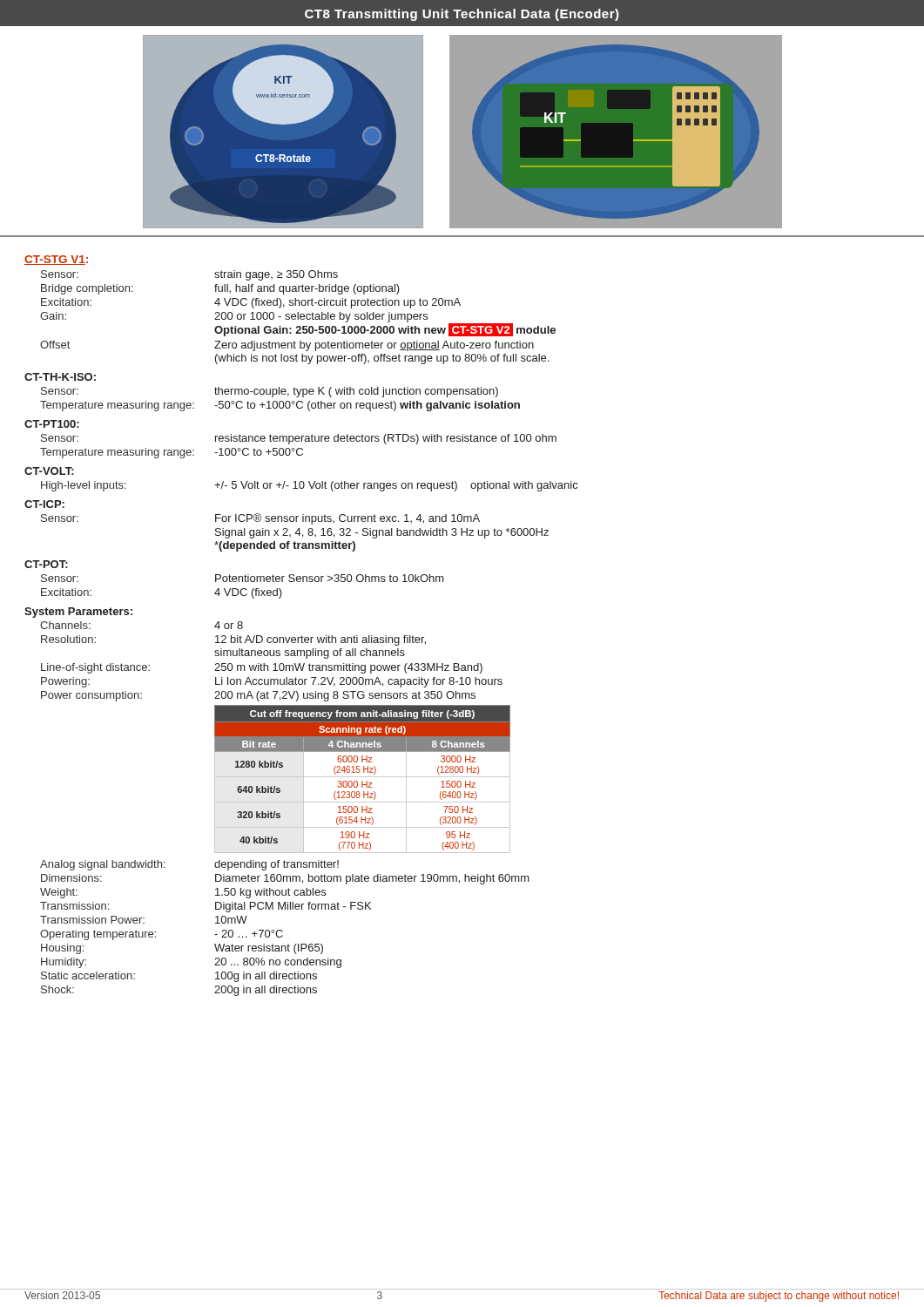Select the text starting "Weight: 1.50 kg"
Image resolution: width=924 pixels, height=1307 pixels.
(x=462, y=892)
